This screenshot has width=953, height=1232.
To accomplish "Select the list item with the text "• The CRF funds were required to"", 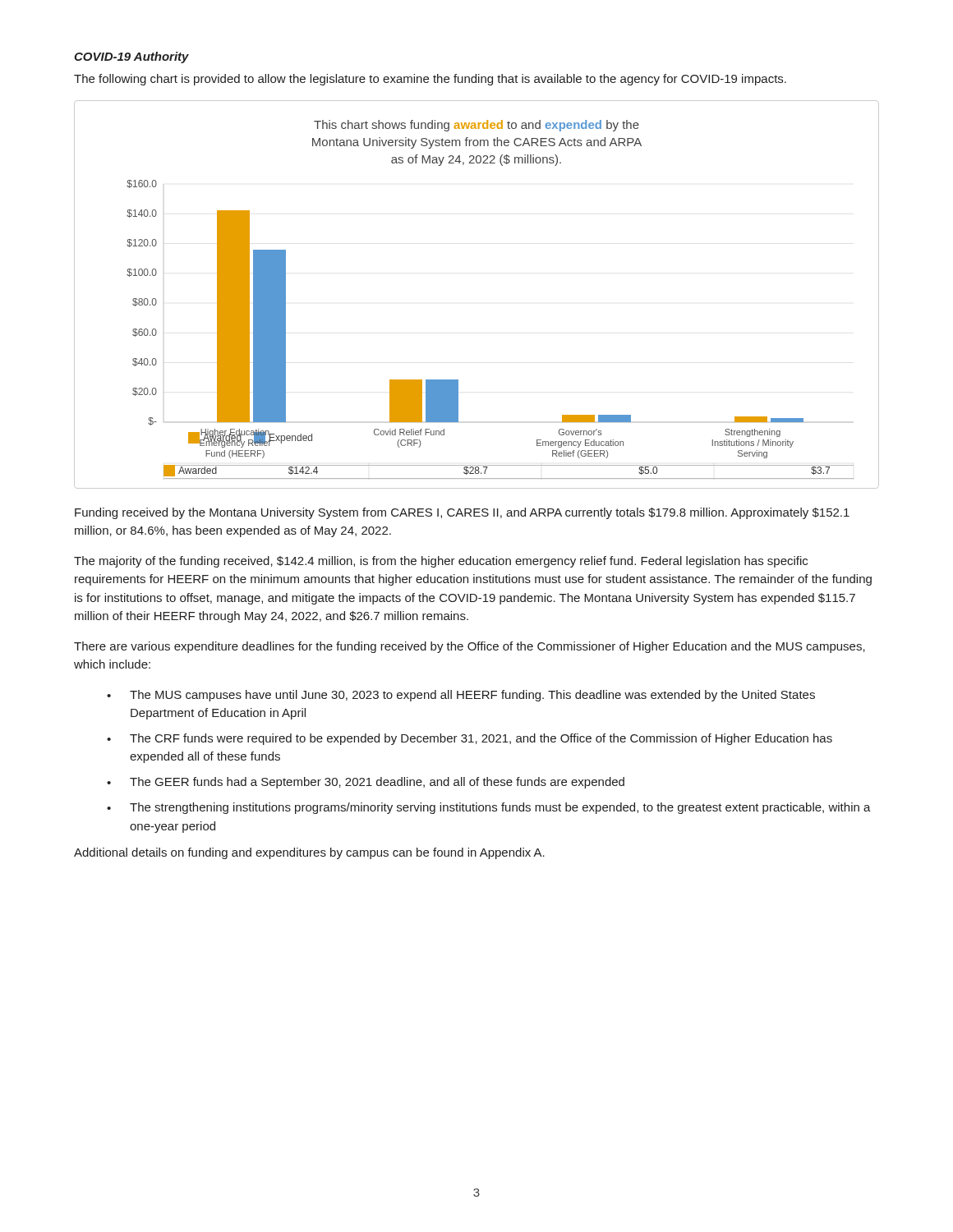I will point(493,747).
